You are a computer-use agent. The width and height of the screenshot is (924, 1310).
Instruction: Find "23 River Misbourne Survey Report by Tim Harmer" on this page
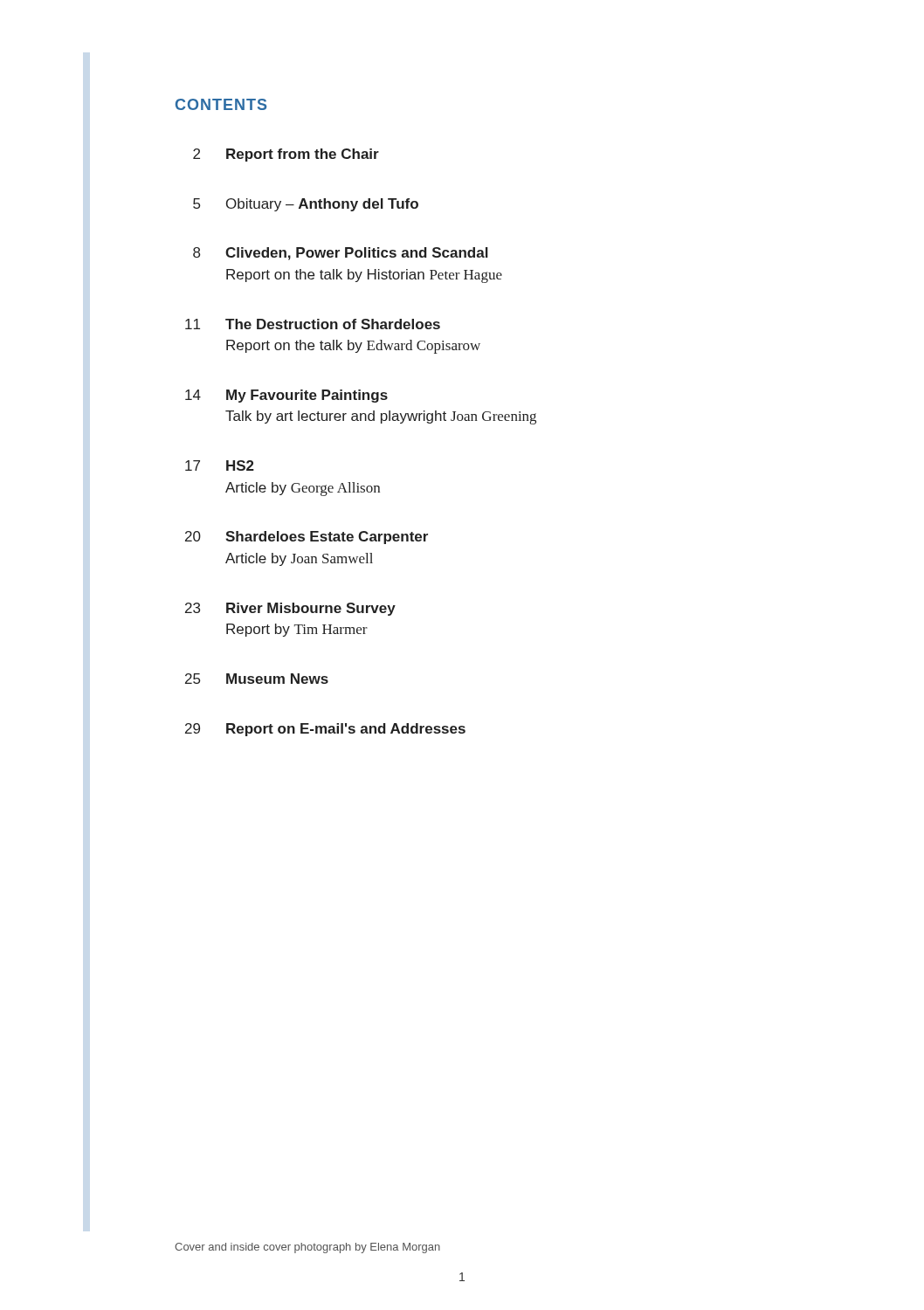[274, 619]
